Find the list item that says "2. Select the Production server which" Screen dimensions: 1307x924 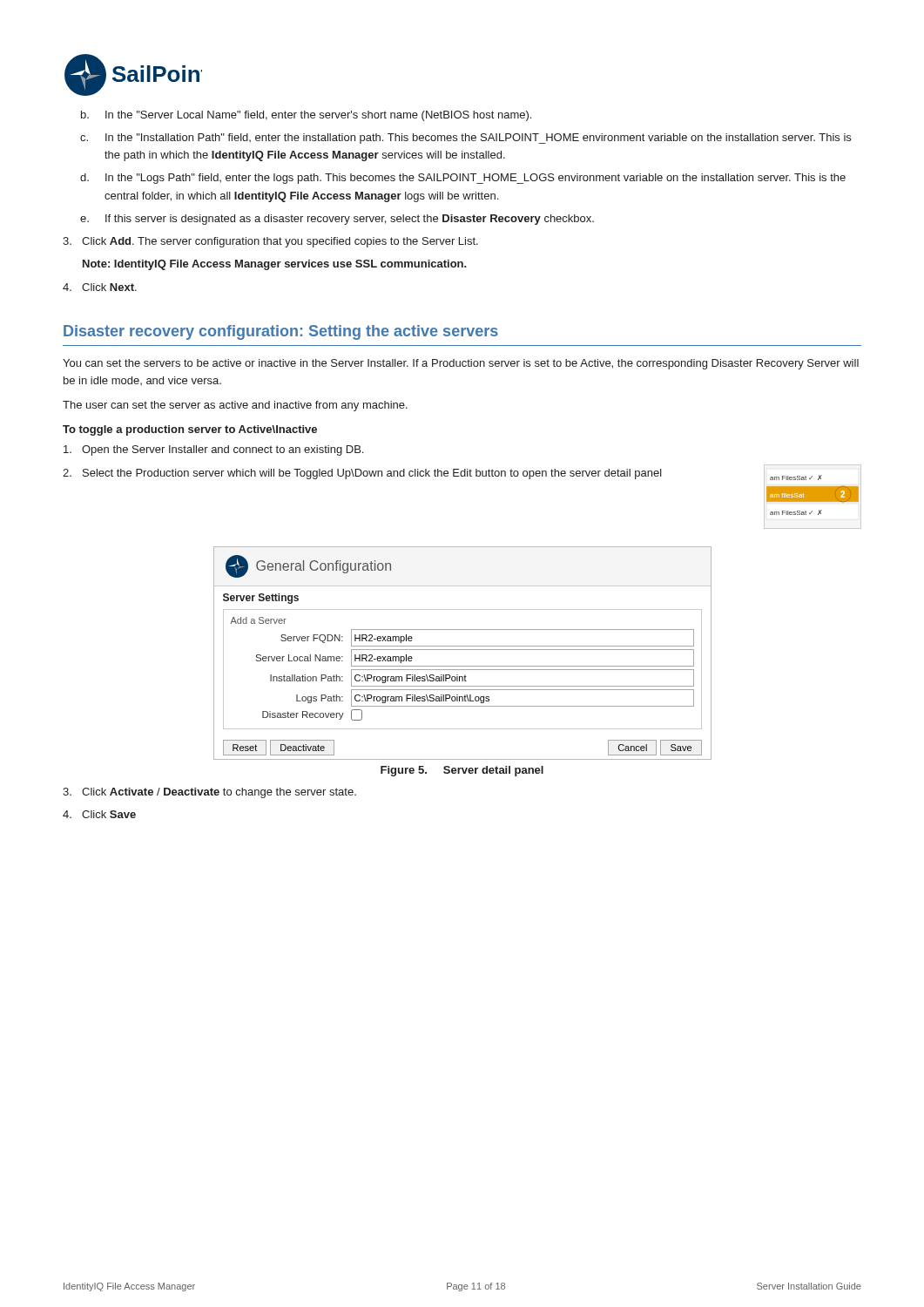coord(462,499)
